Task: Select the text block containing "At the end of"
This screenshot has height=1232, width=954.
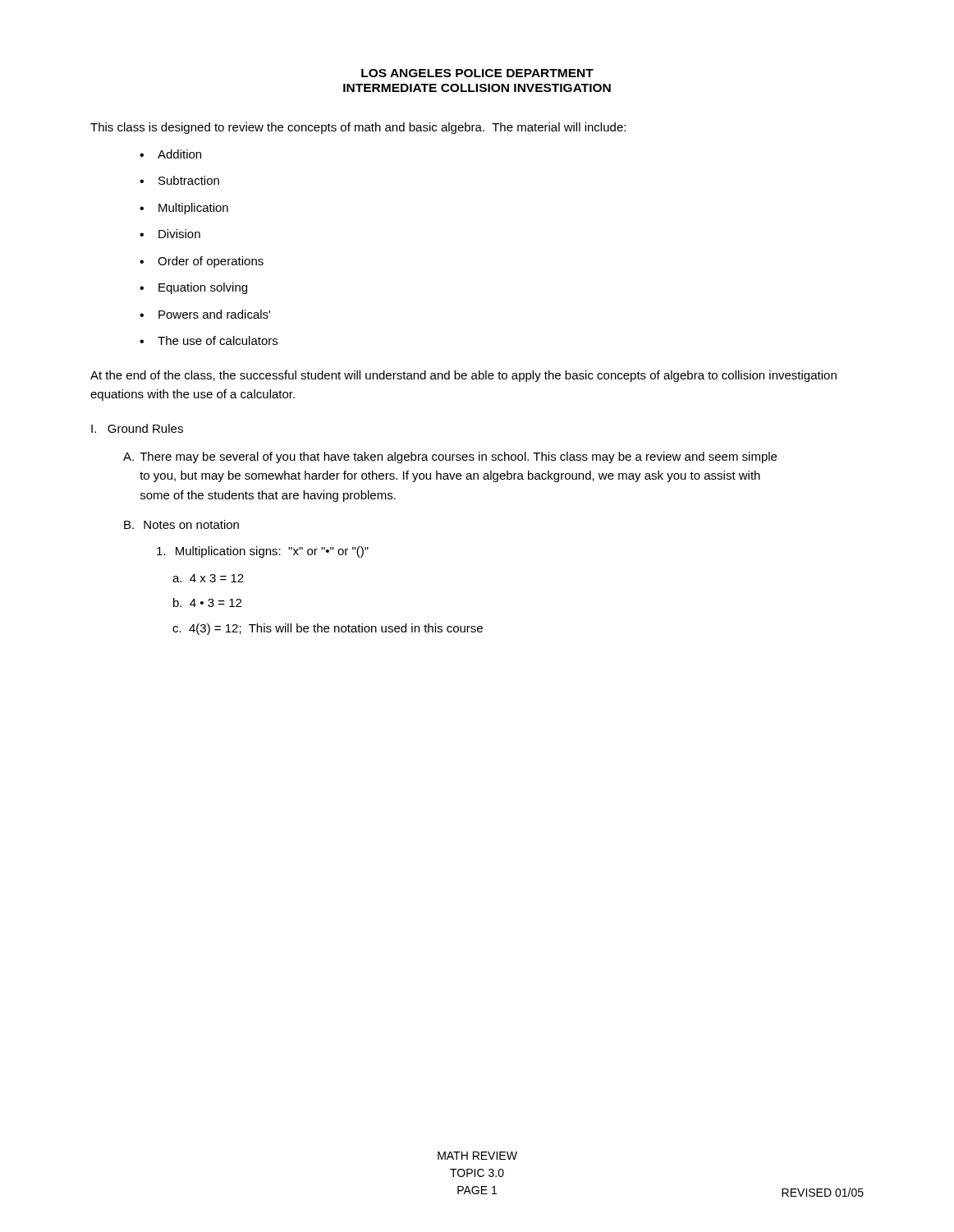Action: pyautogui.click(x=464, y=384)
